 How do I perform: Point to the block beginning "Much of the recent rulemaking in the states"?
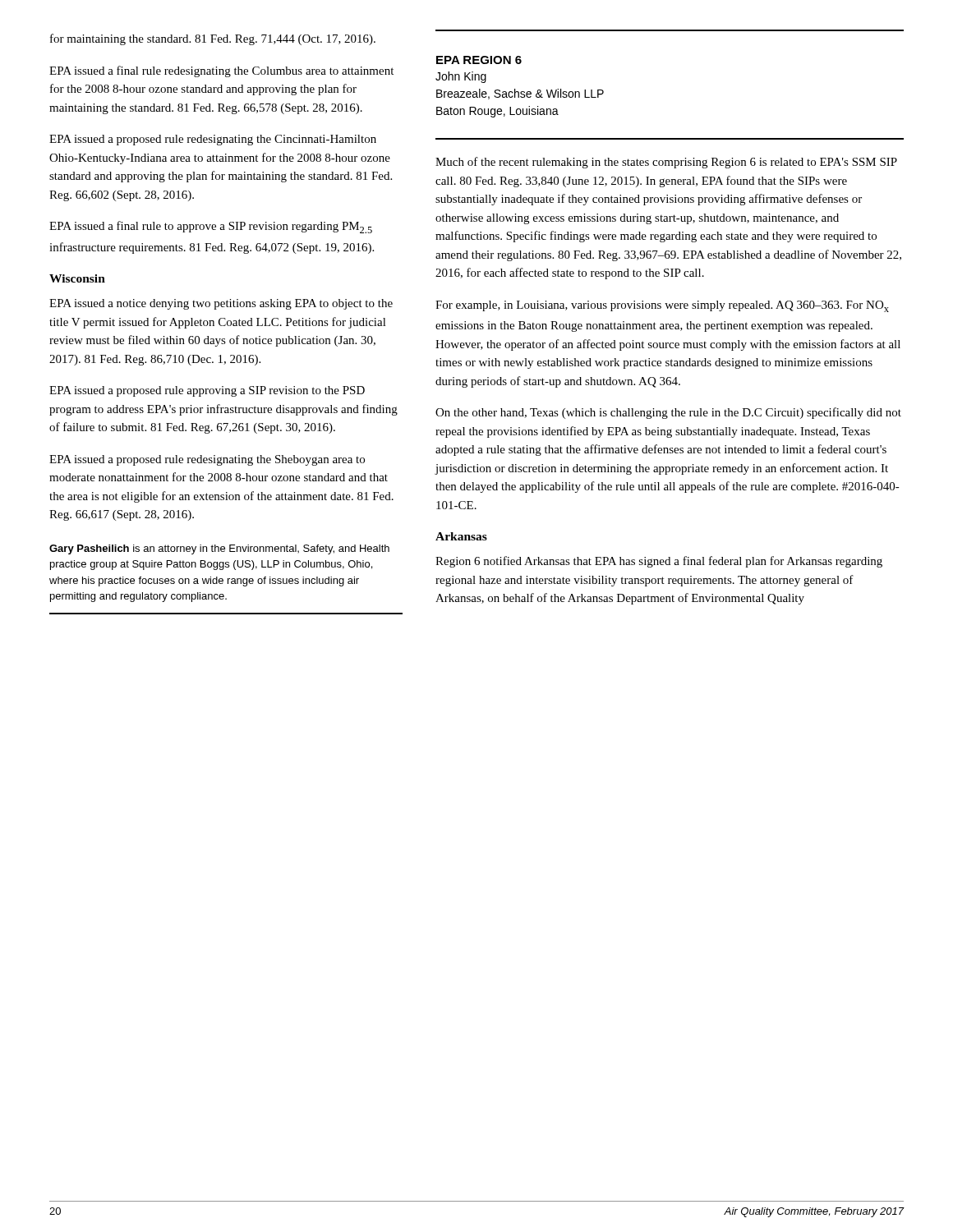pos(669,217)
